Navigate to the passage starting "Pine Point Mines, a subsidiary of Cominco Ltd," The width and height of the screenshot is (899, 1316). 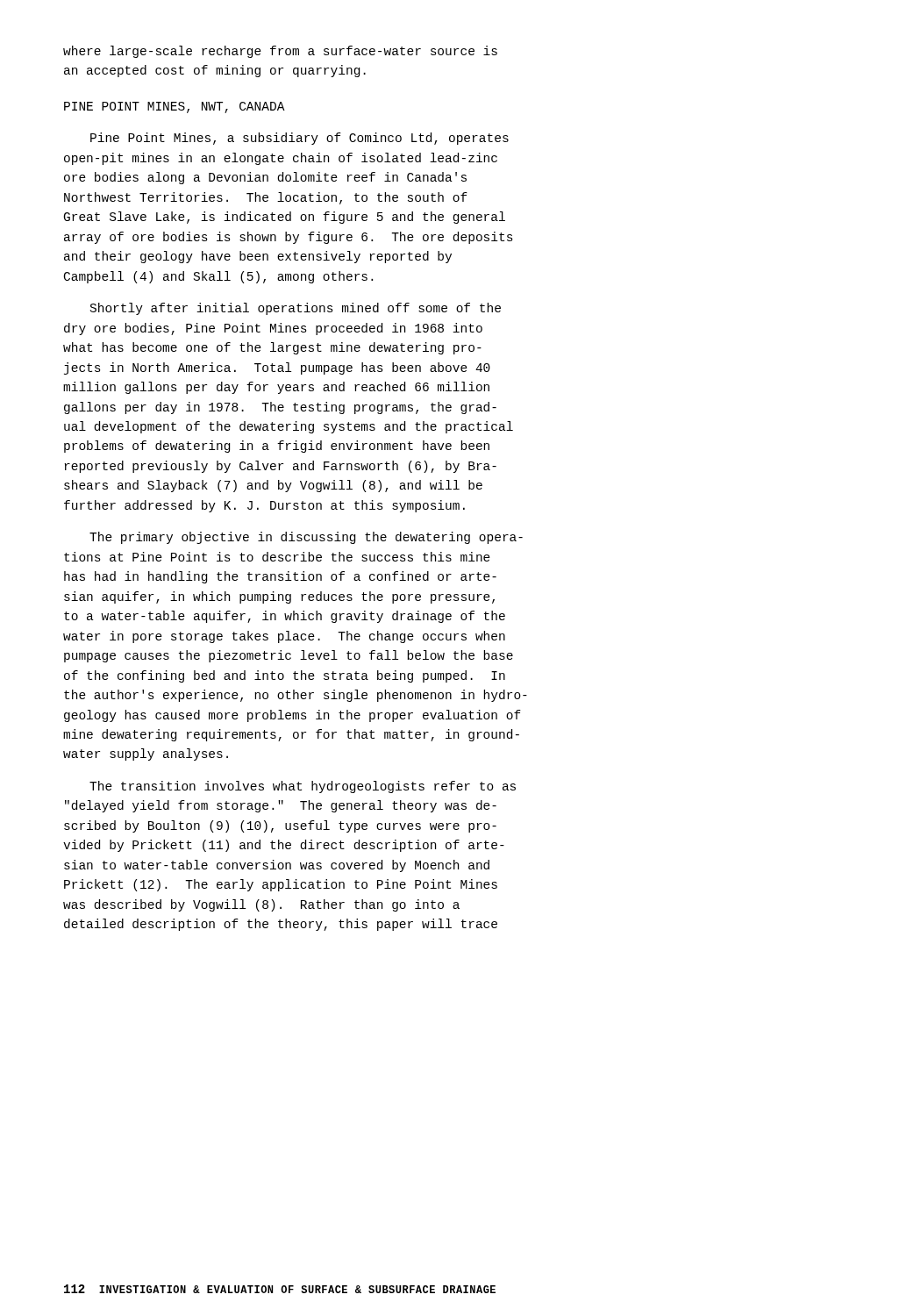click(288, 208)
